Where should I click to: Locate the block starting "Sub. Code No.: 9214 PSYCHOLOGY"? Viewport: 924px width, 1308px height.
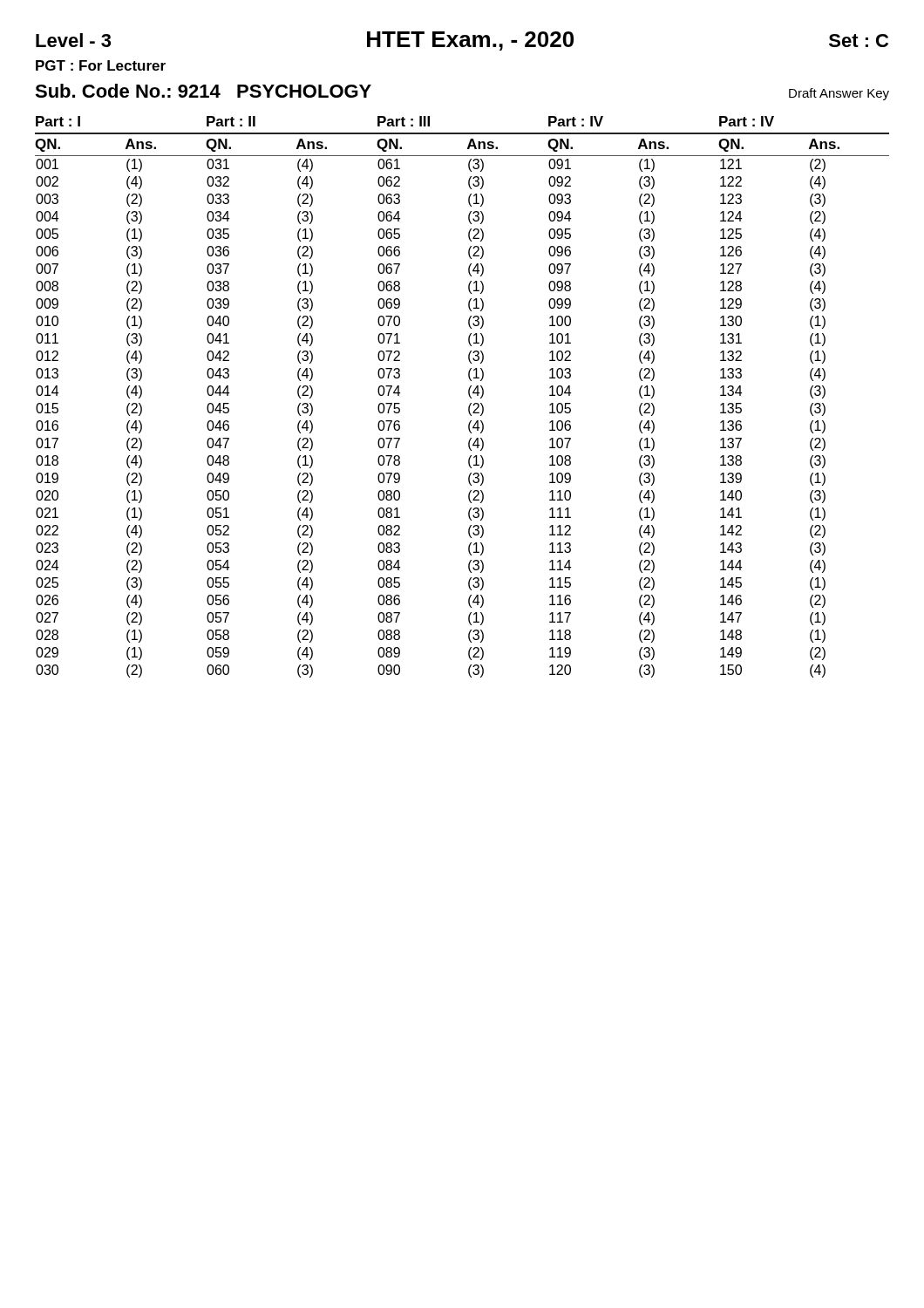[204, 92]
